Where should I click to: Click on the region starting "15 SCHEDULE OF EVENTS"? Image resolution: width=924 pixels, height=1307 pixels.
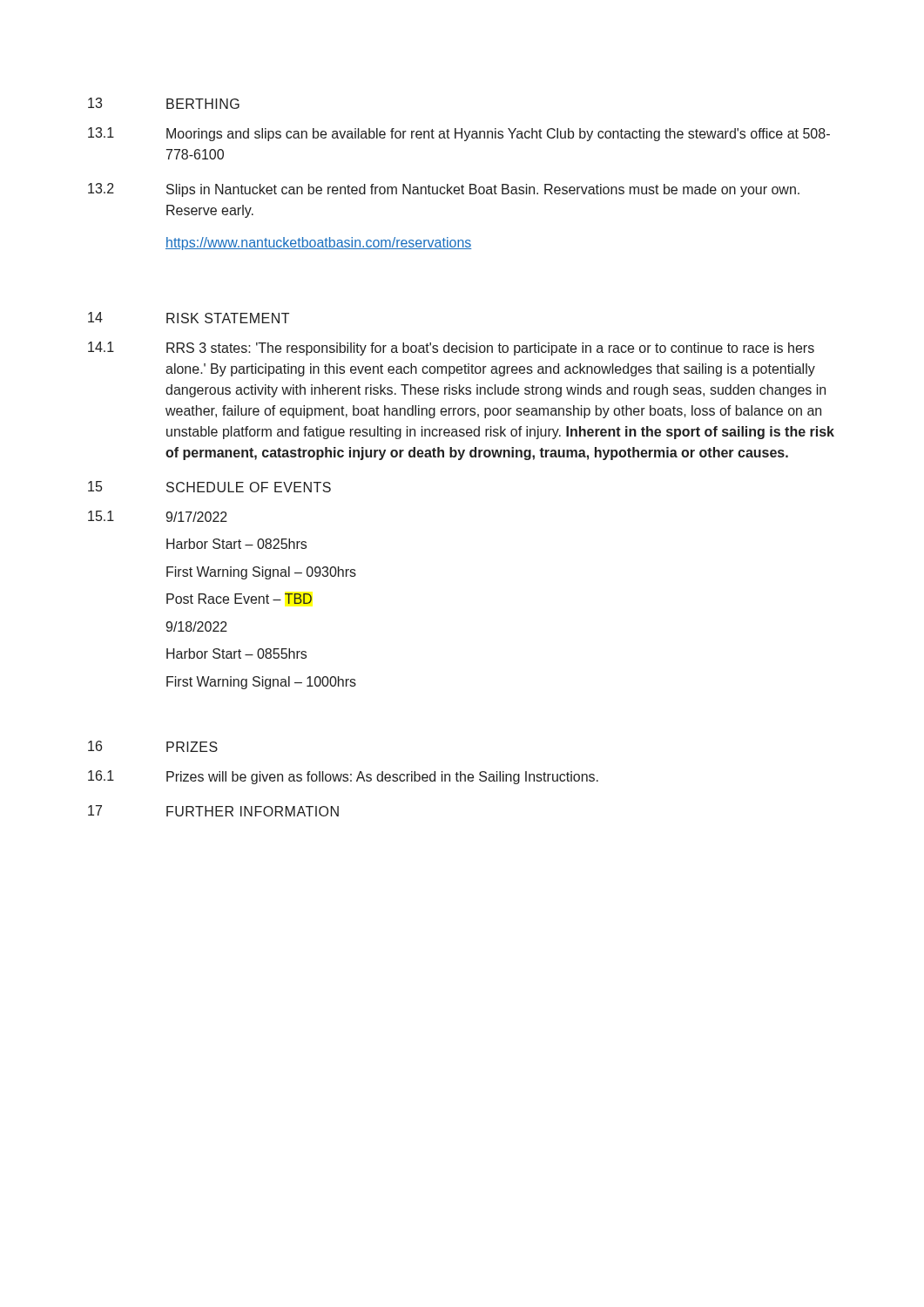pos(209,487)
